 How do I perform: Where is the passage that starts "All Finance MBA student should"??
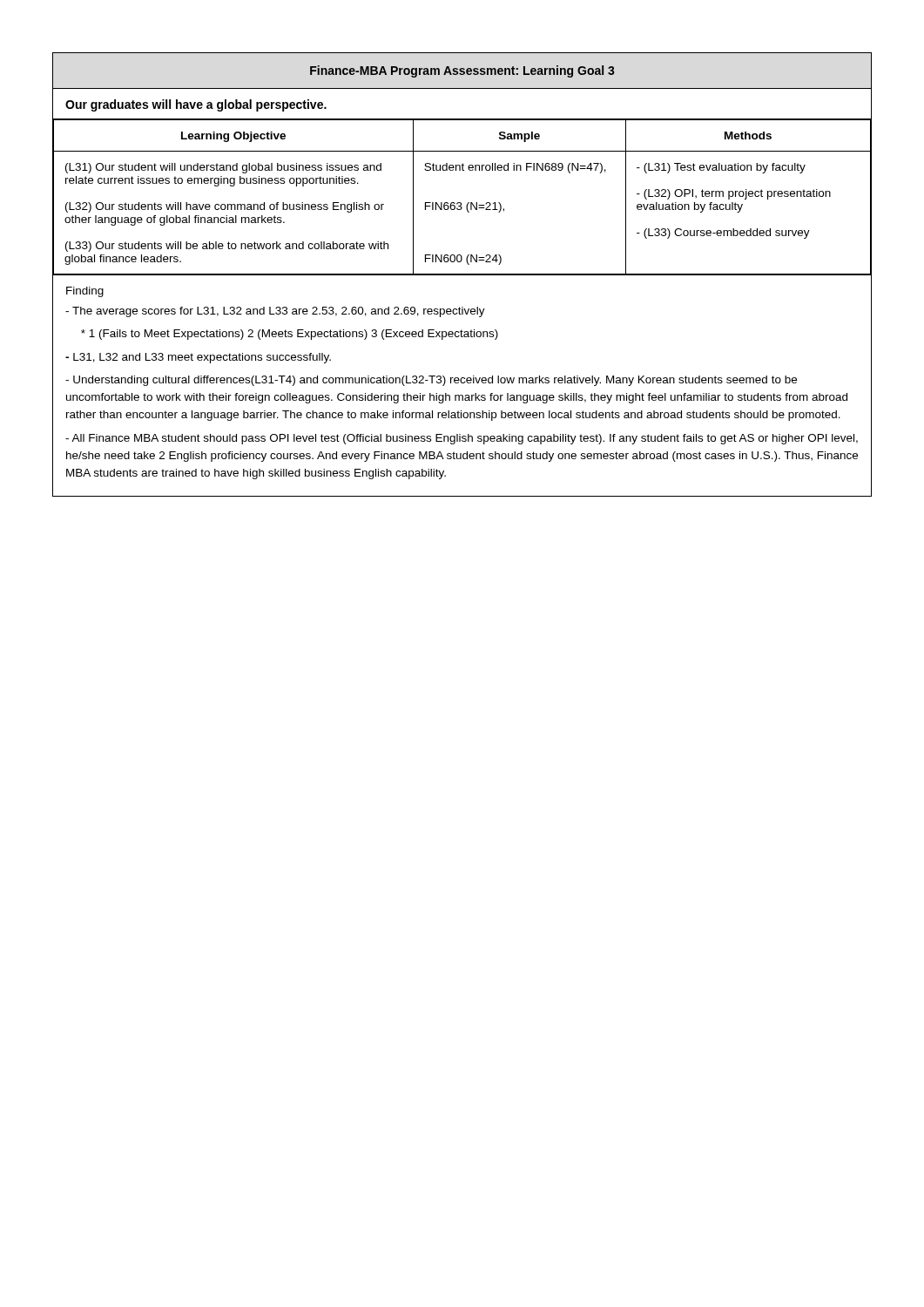click(x=462, y=455)
